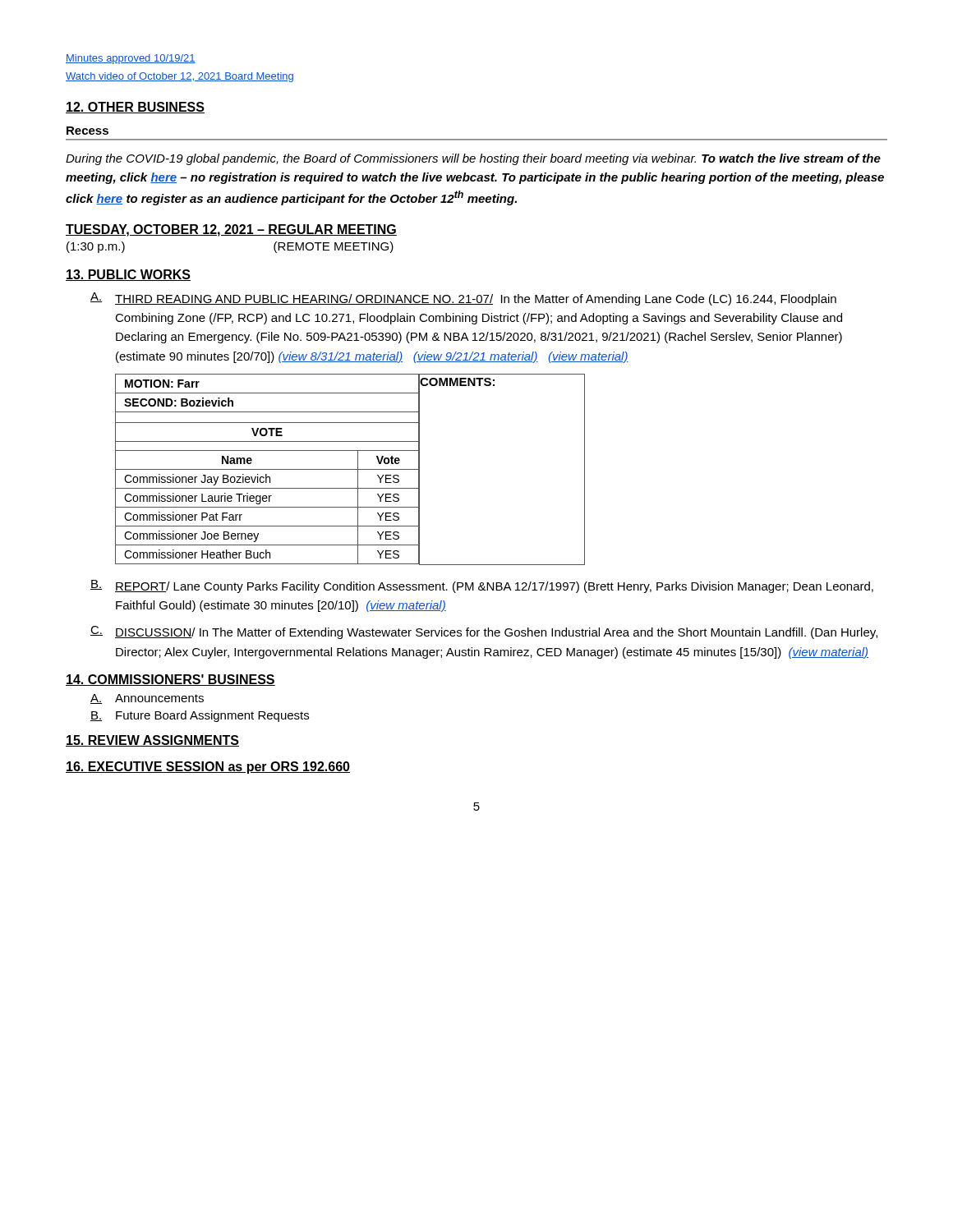Click on the text starting "12. OTHER BUSINESS"
Image resolution: width=953 pixels, height=1232 pixels.
(x=135, y=107)
